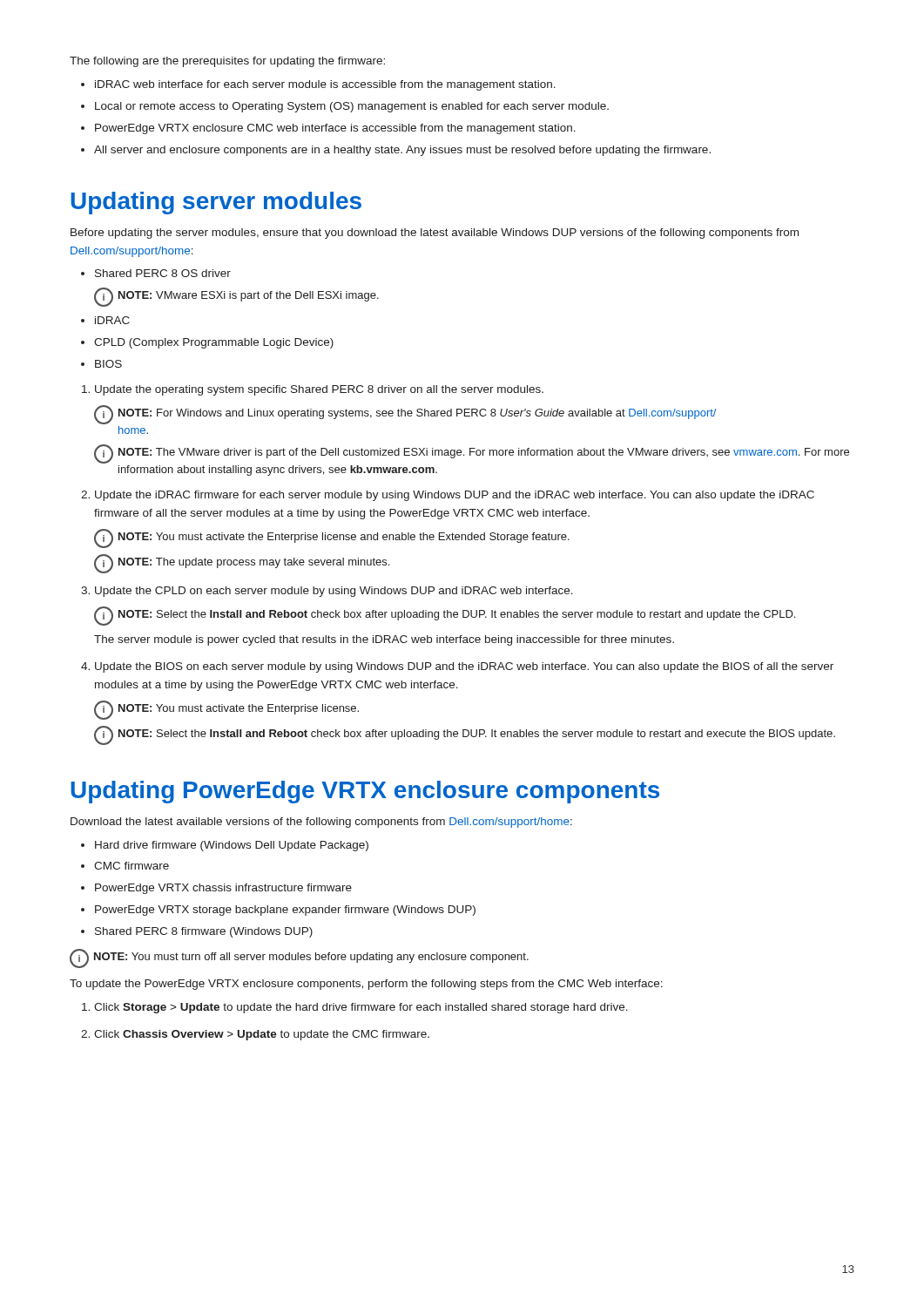This screenshot has width=924, height=1307.
Task: Find the list item containing "PowerEdge VRTX chassis infrastructure firmware"
Action: pos(223,888)
